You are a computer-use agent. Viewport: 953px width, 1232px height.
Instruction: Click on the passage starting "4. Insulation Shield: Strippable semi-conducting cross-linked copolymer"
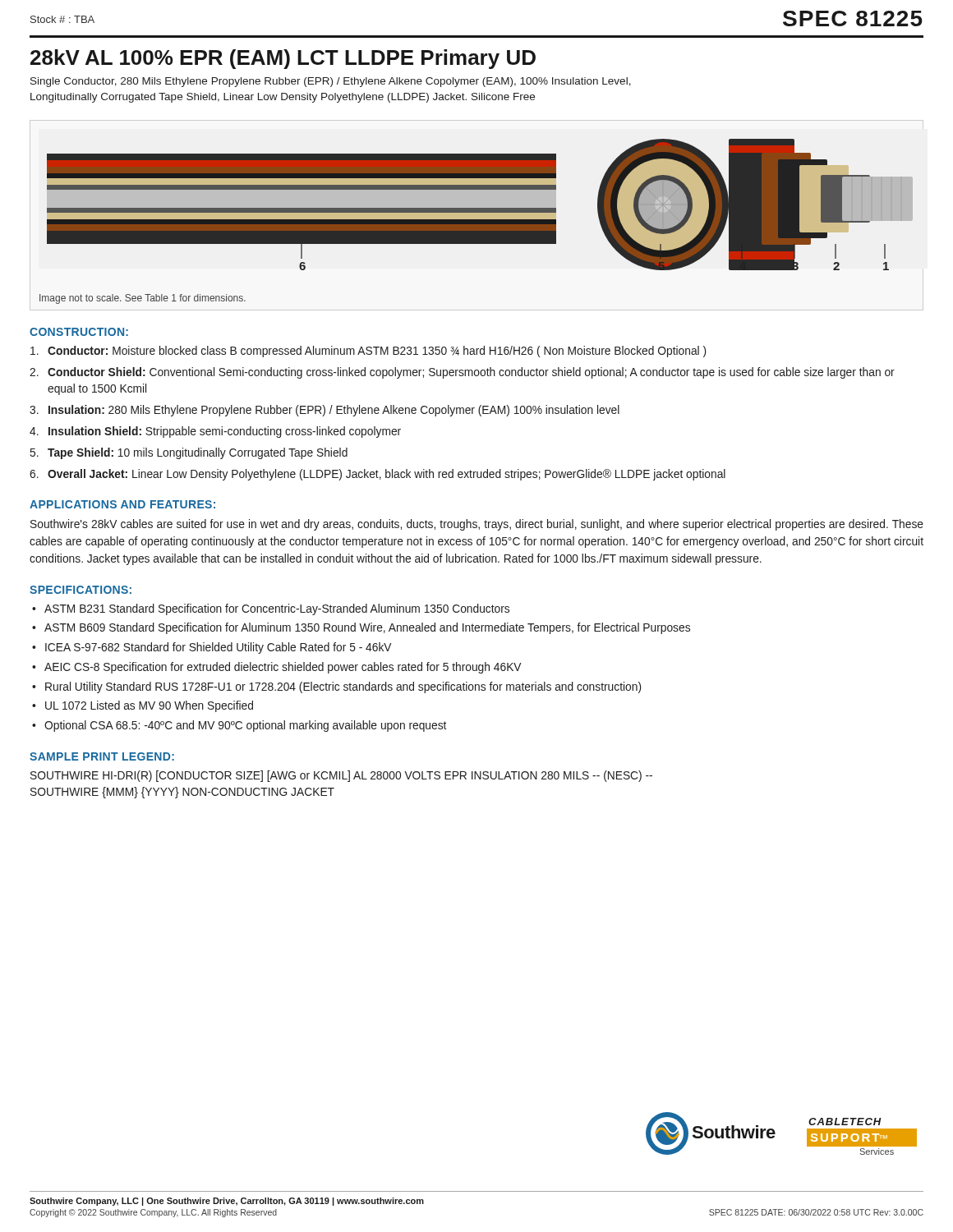tap(215, 432)
